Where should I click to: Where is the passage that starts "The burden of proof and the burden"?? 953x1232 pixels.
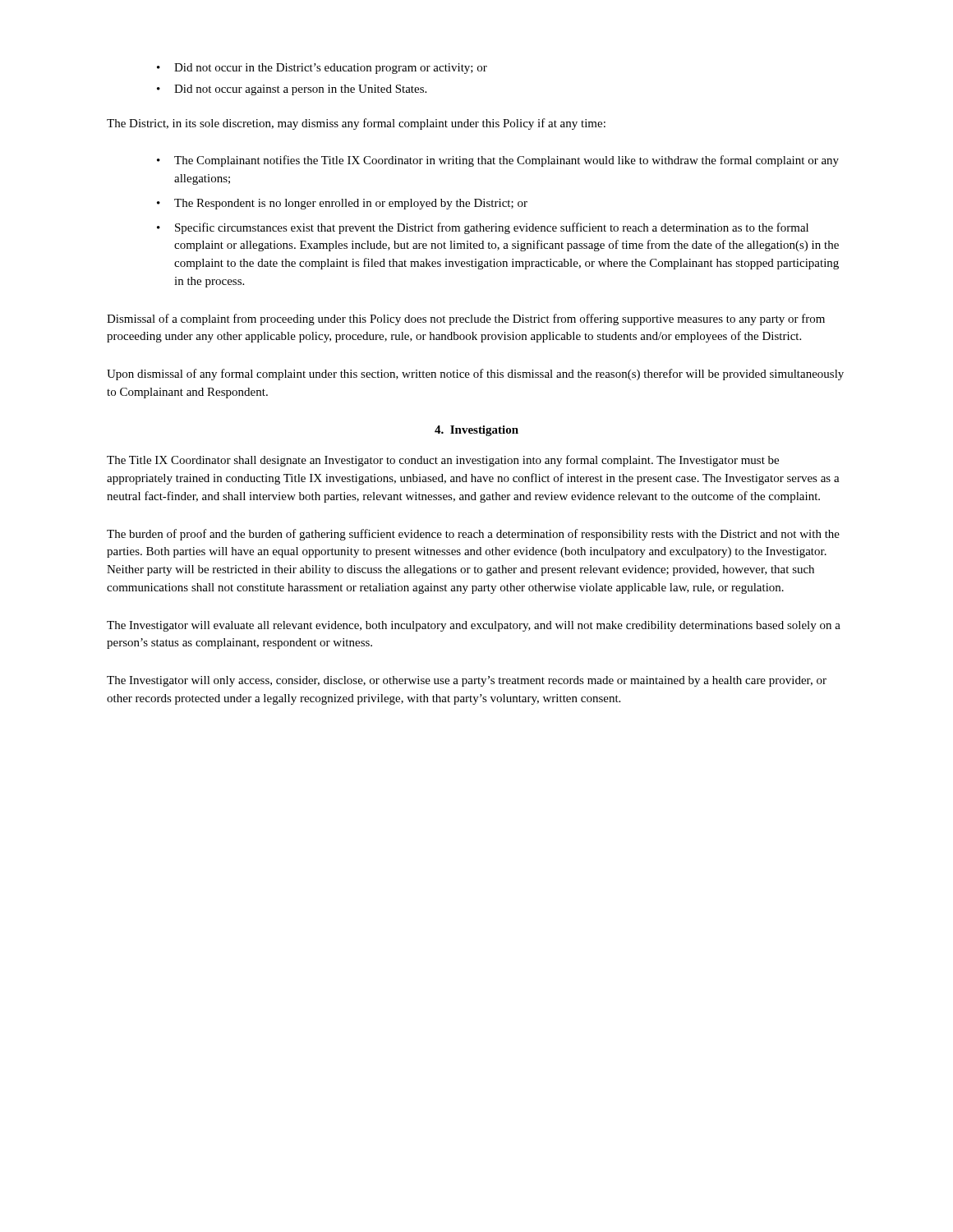[x=473, y=560]
